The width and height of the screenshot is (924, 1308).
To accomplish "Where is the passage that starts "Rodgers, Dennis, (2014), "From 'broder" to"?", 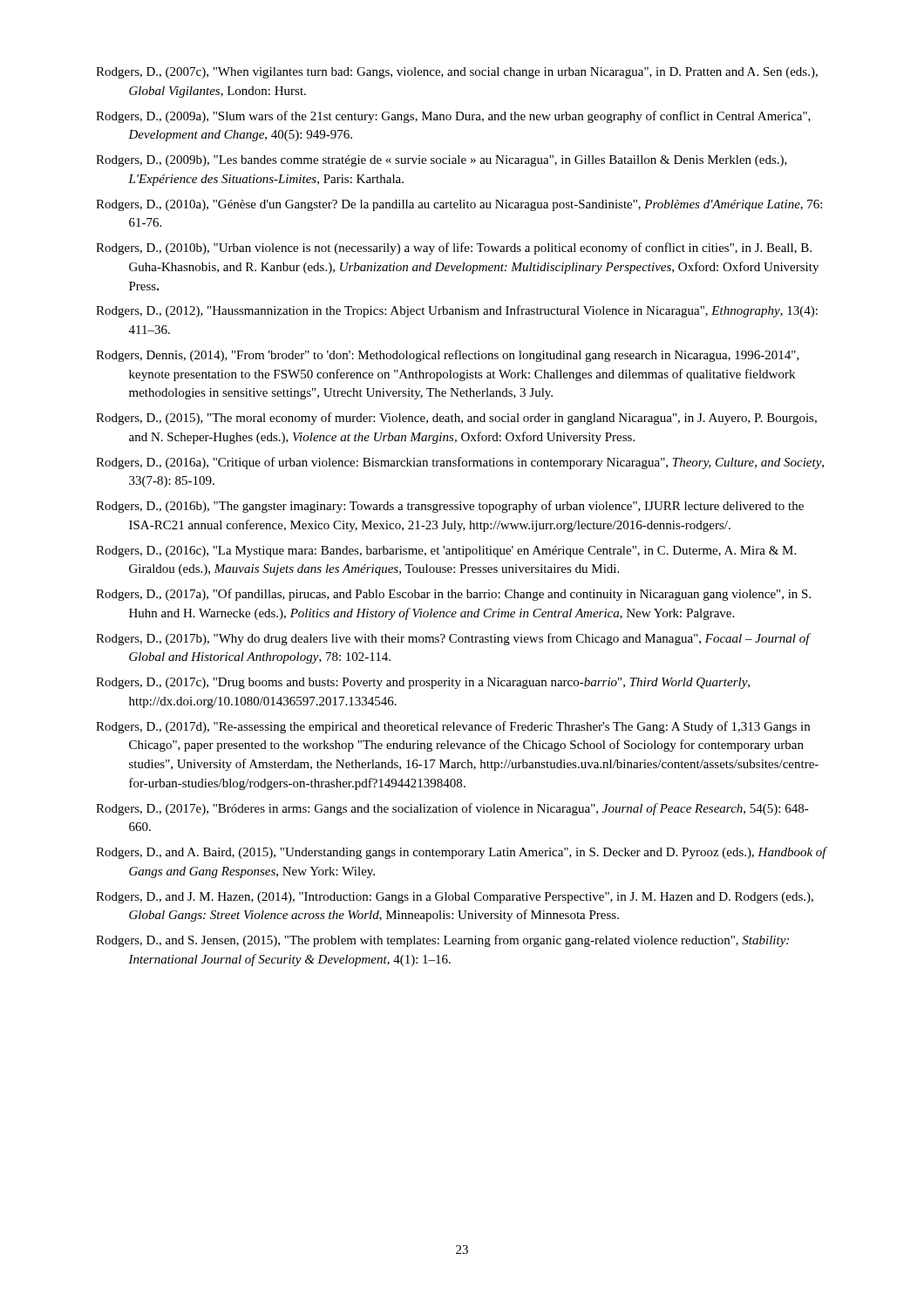I will point(448,374).
